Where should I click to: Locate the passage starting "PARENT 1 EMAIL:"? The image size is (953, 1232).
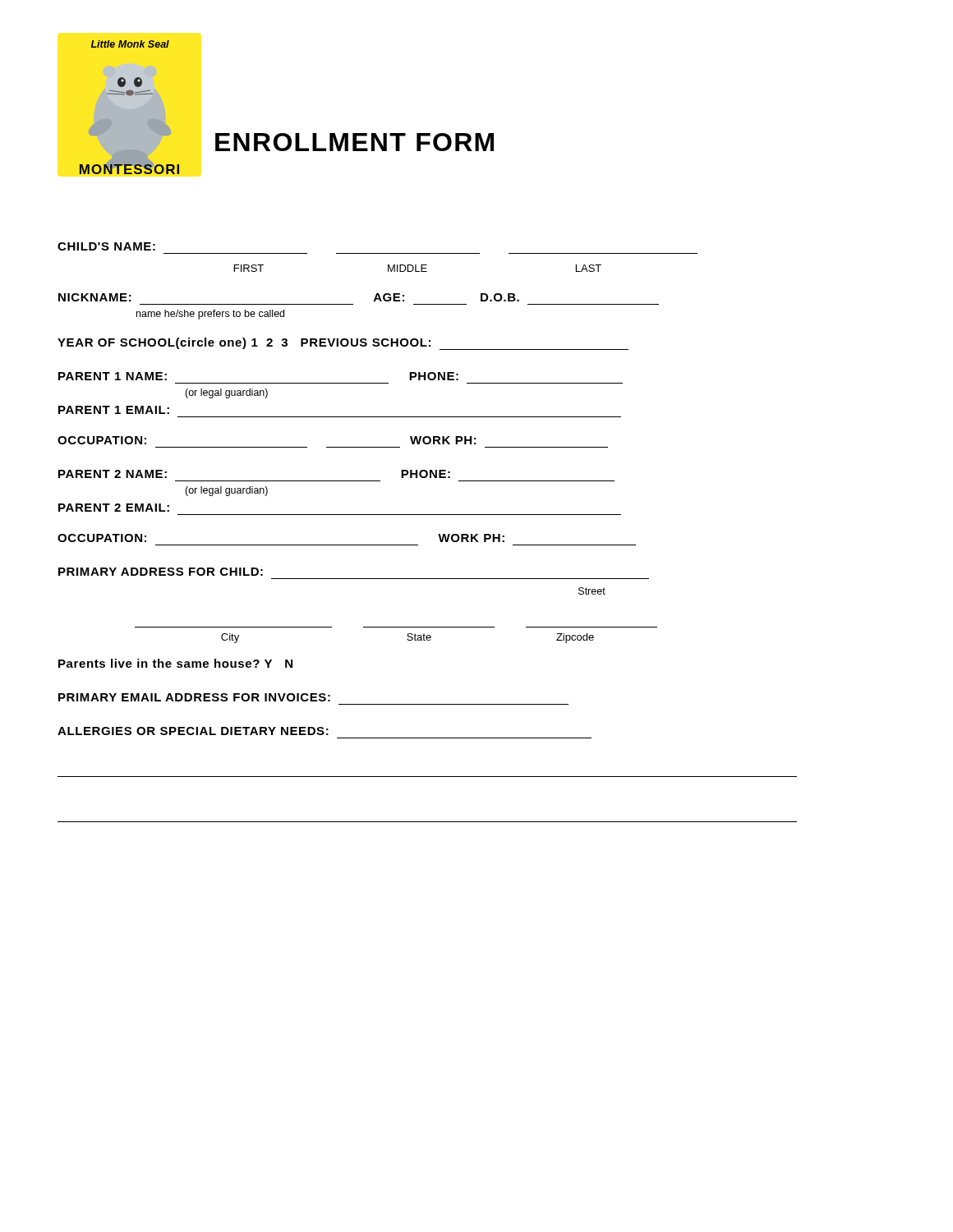point(339,409)
